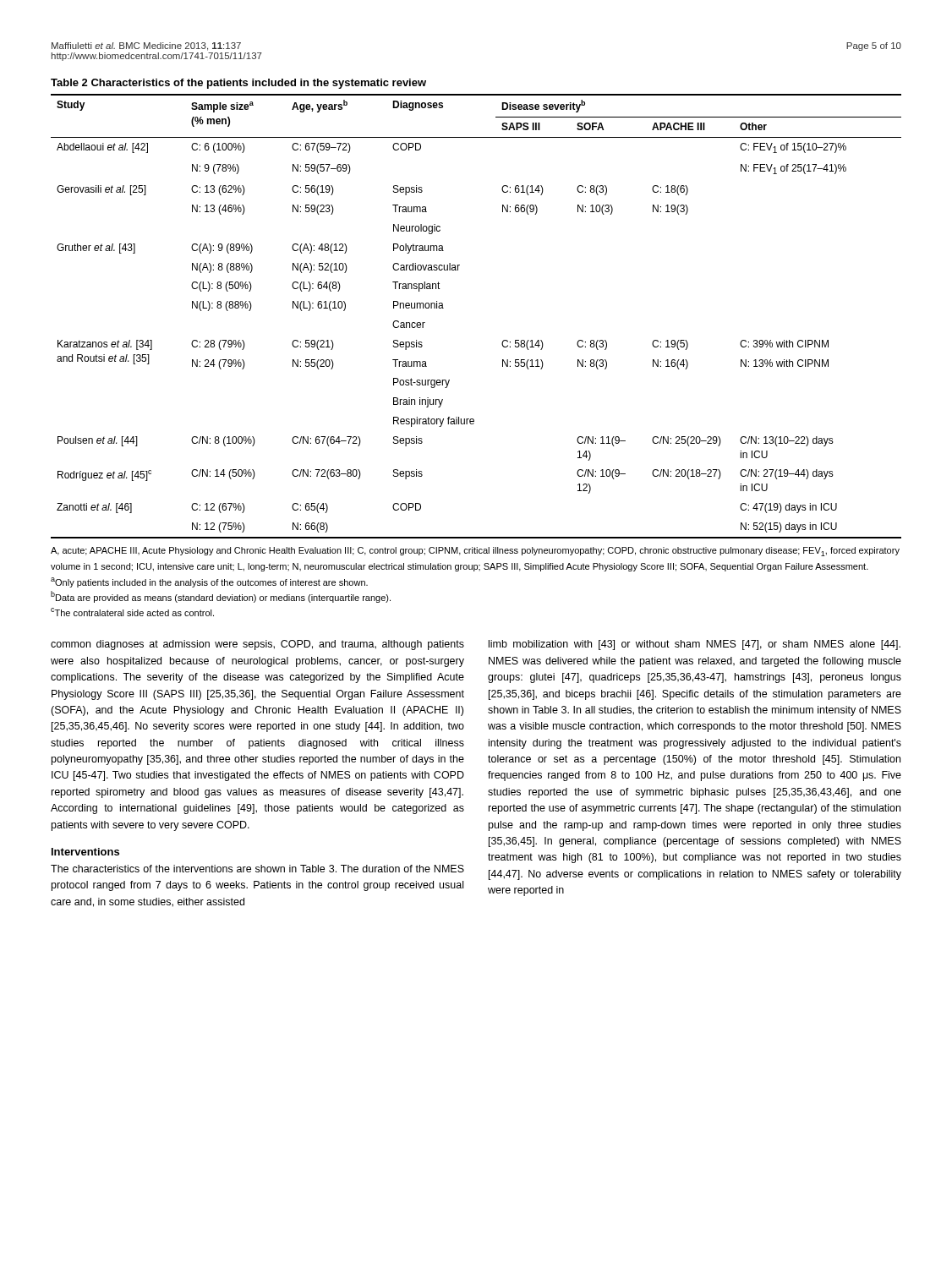The image size is (952, 1268).
Task: Find the text block that says "The characteristics of the interventions are"
Action: [x=257, y=885]
